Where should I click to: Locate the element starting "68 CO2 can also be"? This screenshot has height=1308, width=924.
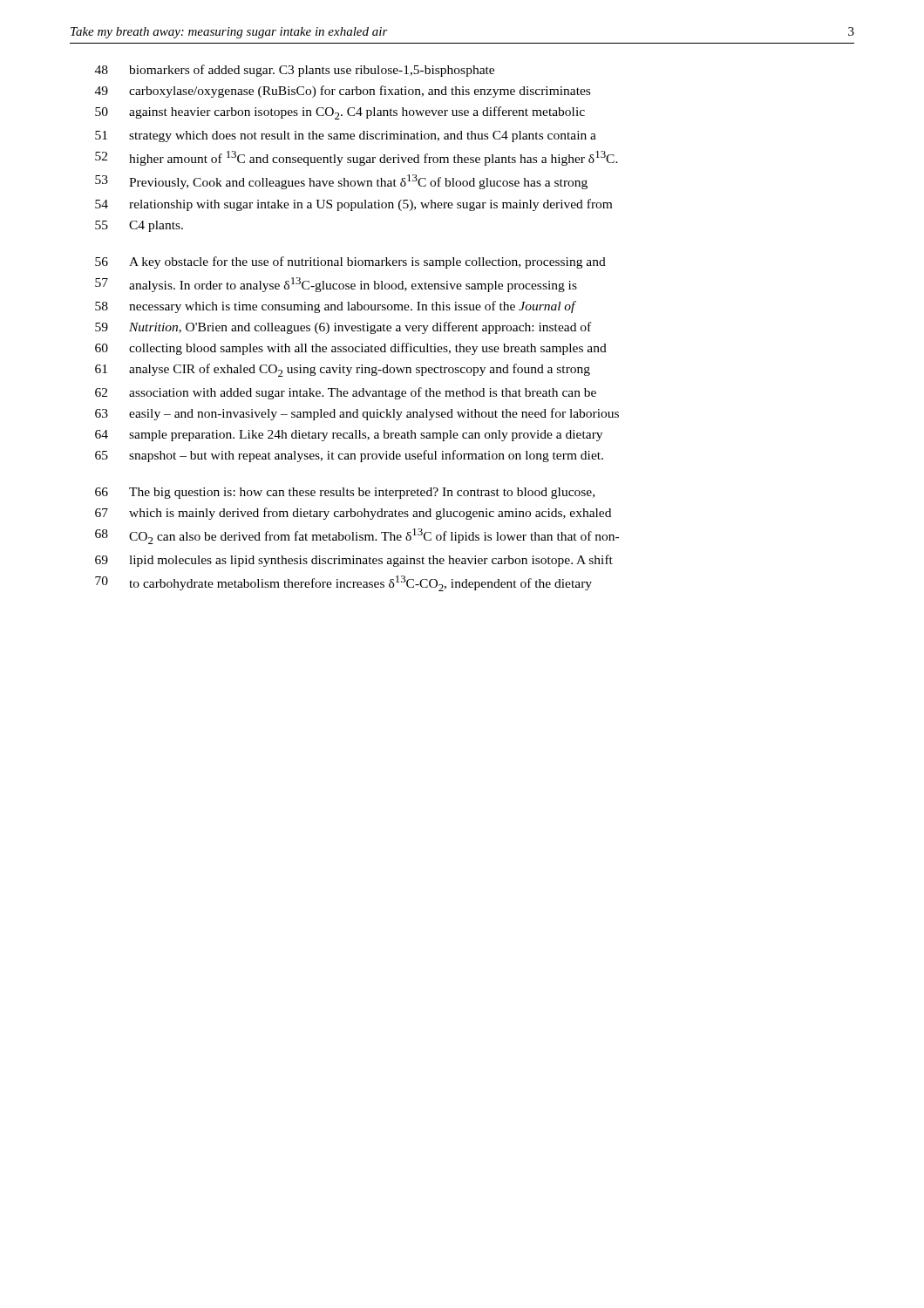click(462, 536)
